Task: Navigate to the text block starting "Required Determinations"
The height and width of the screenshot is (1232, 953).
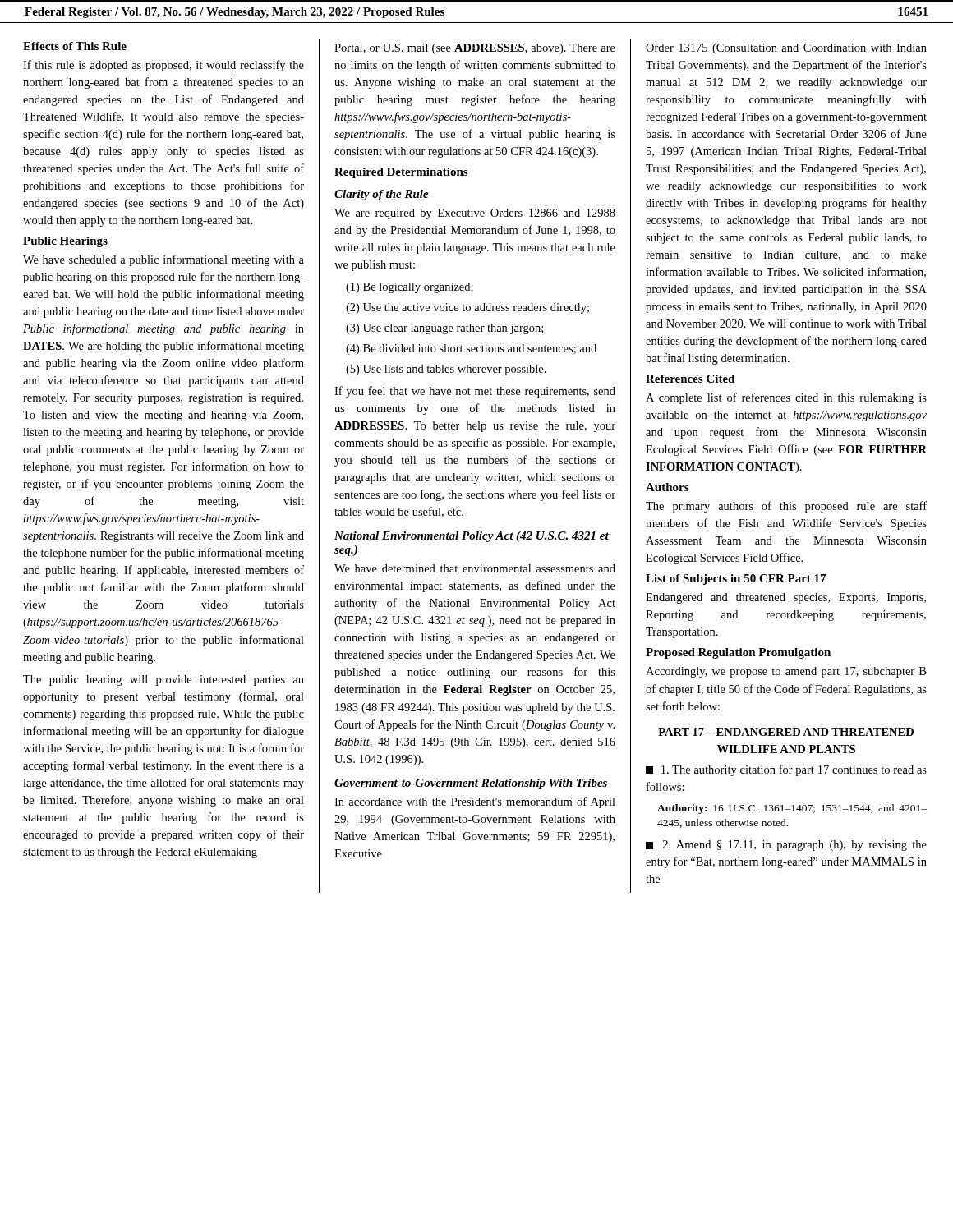Action: [401, 172]
